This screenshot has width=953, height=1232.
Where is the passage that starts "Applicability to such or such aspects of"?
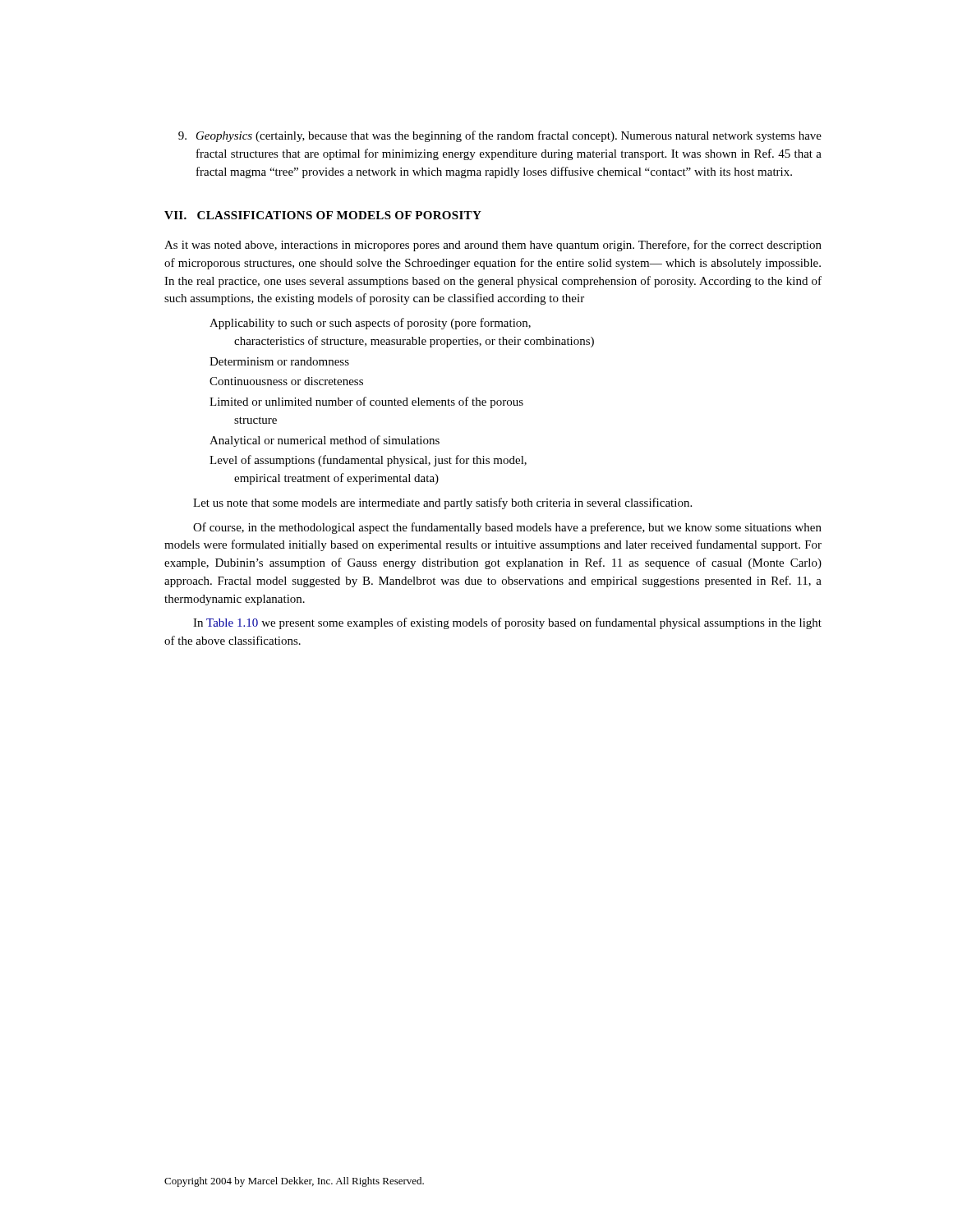tap(516, 333)
